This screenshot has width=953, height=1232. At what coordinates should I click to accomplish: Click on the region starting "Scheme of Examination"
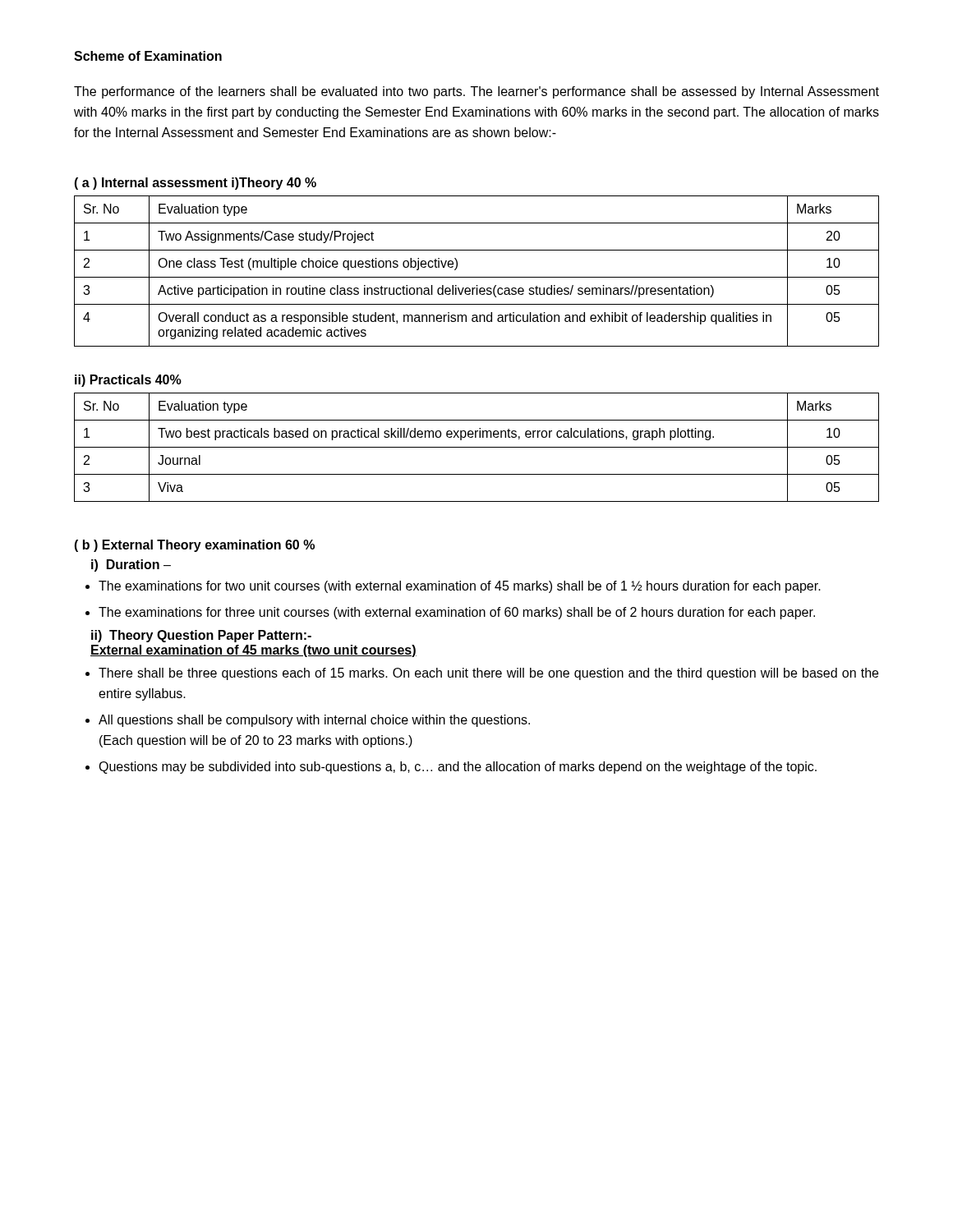148,57
